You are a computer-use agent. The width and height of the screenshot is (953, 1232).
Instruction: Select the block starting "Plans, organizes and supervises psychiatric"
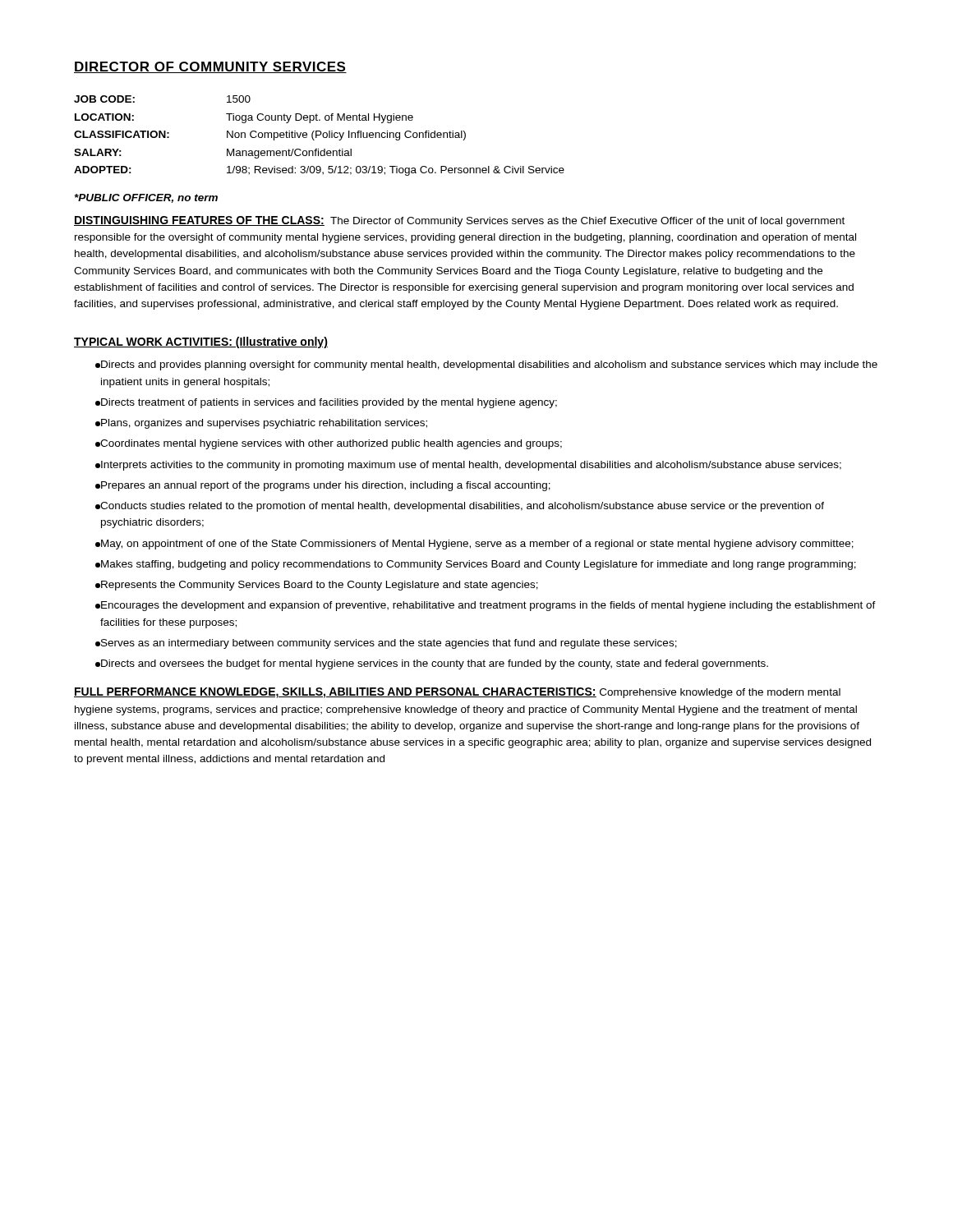[x=261, y=424]
